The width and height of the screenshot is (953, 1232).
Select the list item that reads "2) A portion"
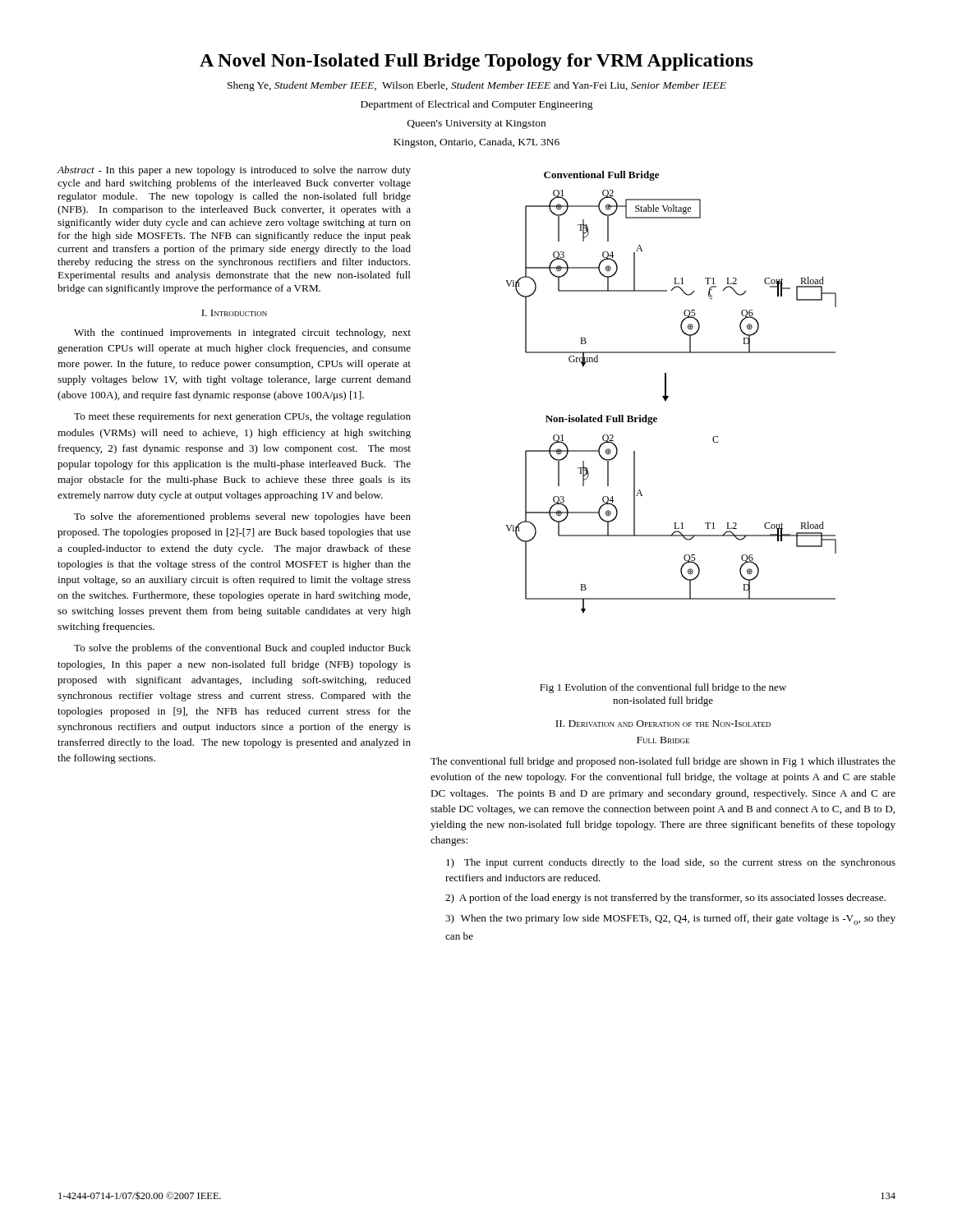pos(666,898)
